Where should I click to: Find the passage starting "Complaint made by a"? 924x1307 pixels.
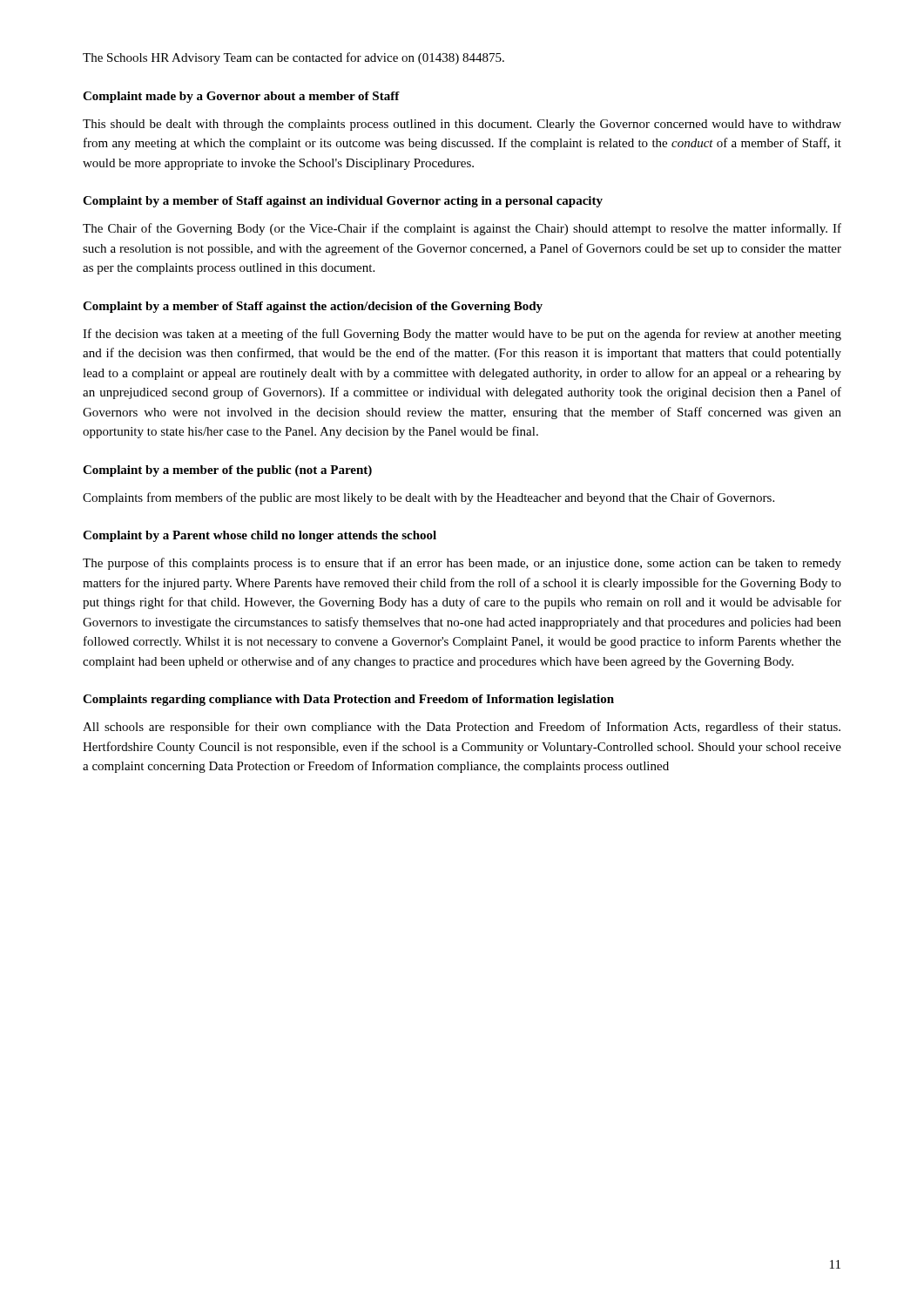[x=241, y=95]
